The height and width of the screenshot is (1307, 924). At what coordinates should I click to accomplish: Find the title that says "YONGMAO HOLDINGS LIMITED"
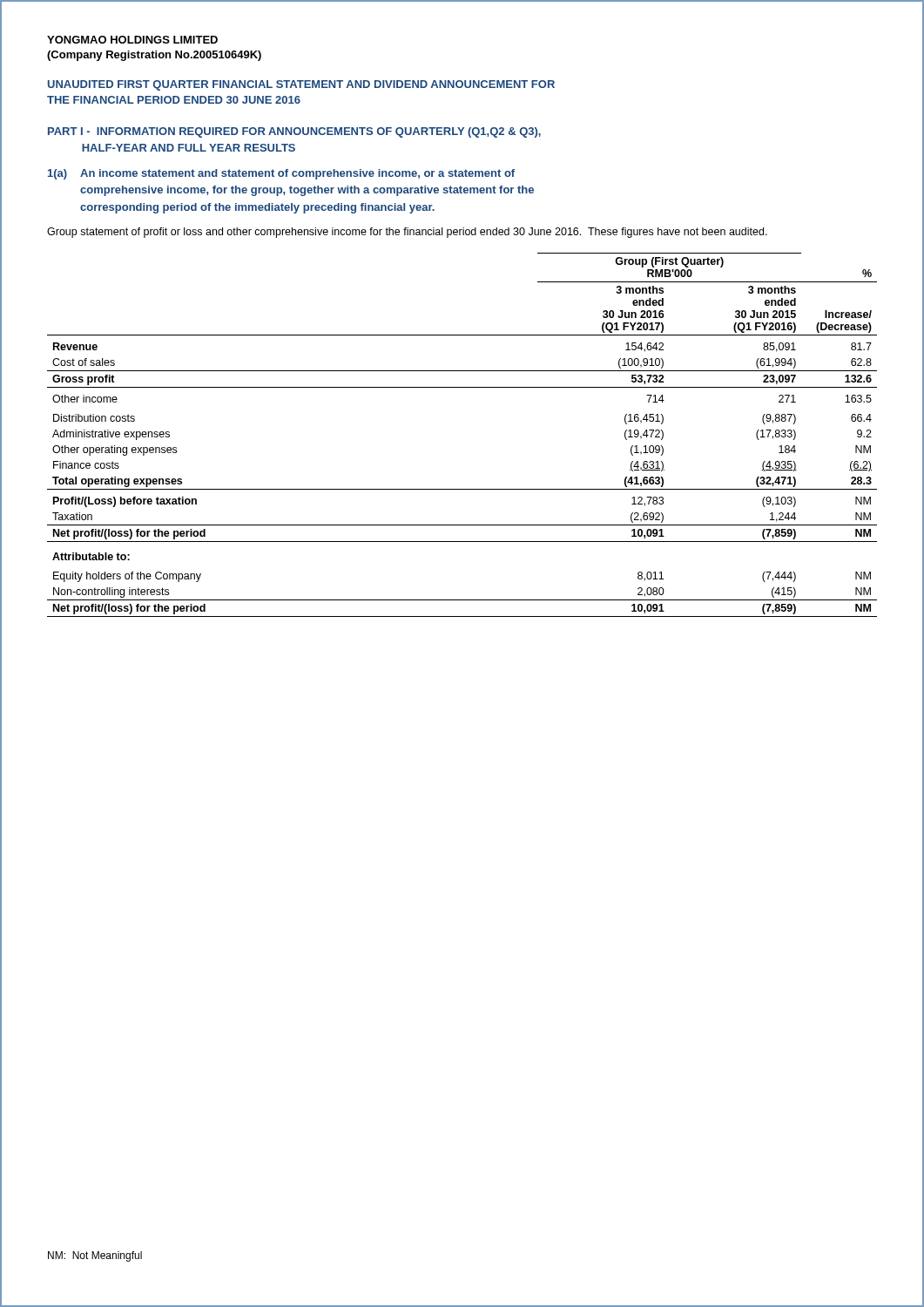(132, 40)
